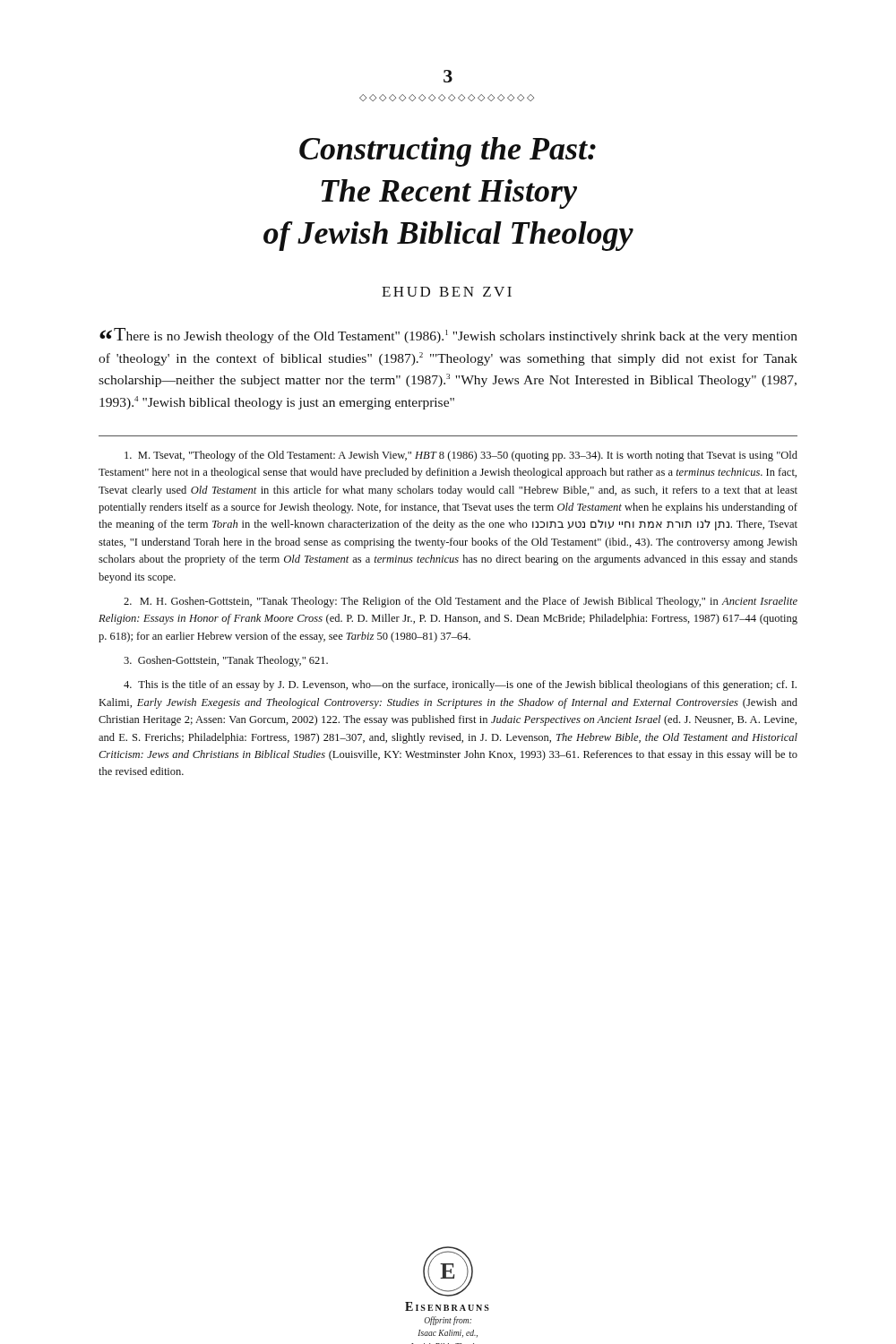Locate the block starting "“There is no Jewish theology of"
Viewport: 896px width, 1344px height.
pos(448,367)
